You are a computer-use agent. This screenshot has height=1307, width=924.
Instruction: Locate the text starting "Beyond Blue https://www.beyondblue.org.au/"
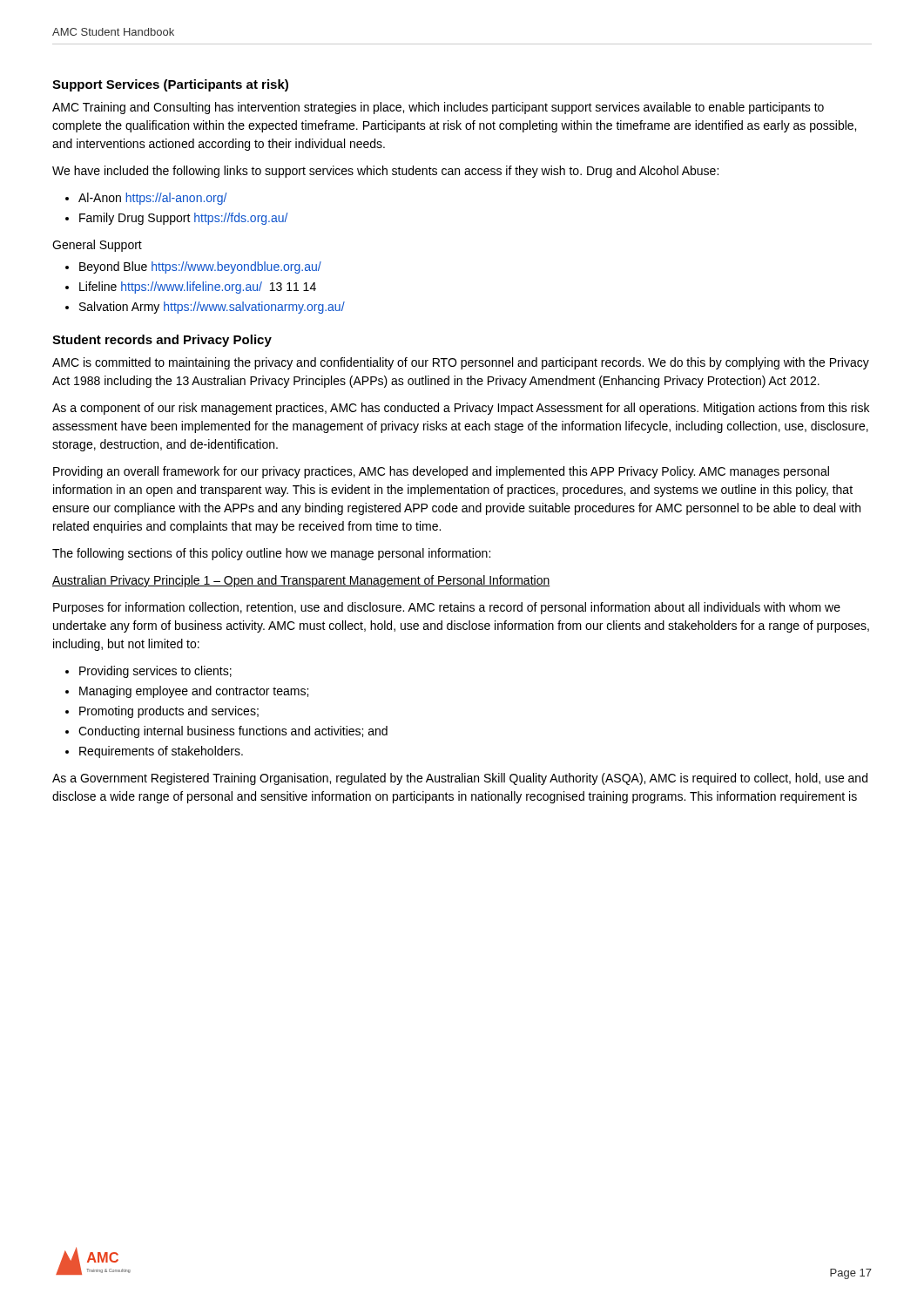[193, 267]
